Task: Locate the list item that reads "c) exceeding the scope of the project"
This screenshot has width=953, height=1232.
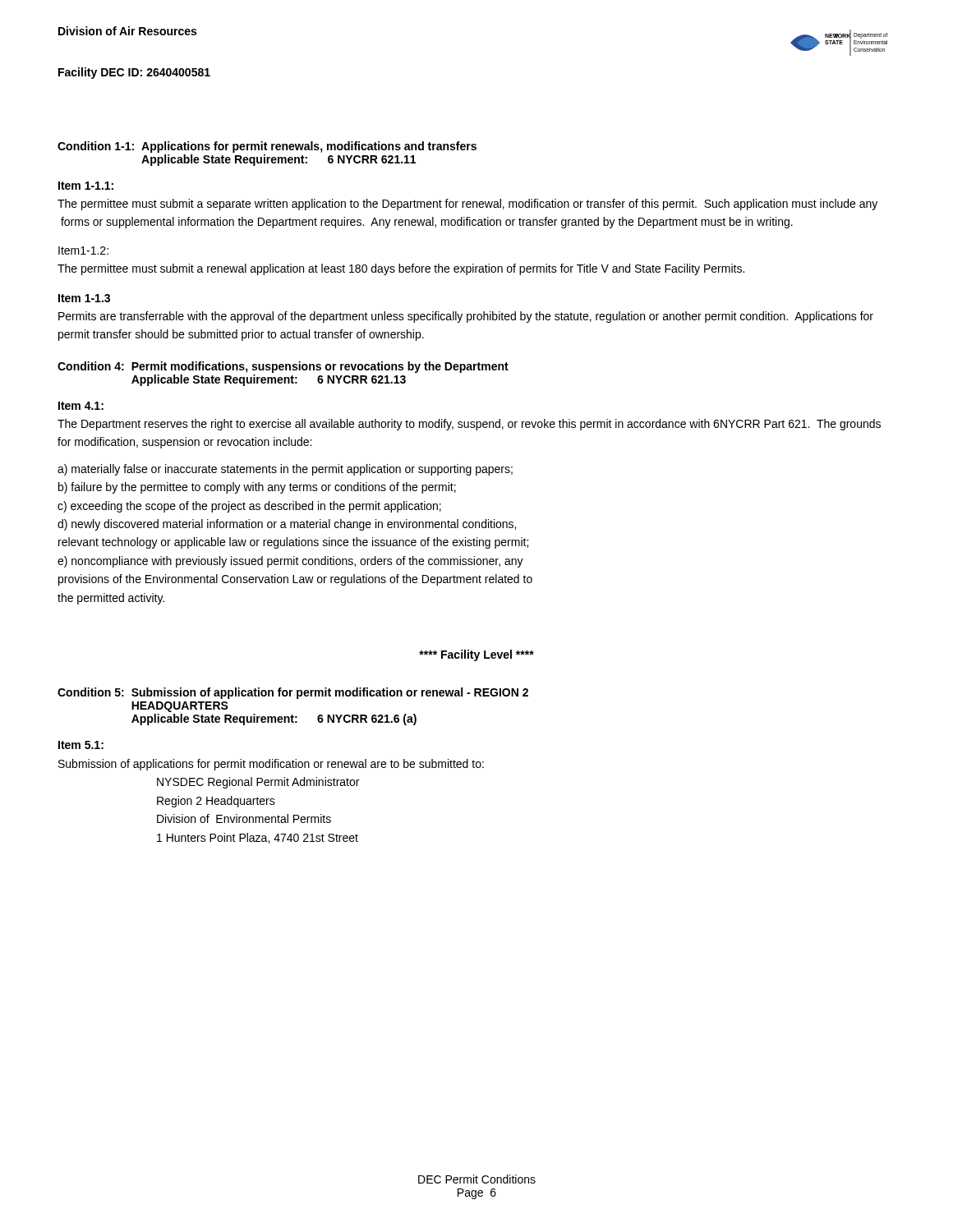Action: click(x=250, y=506)
